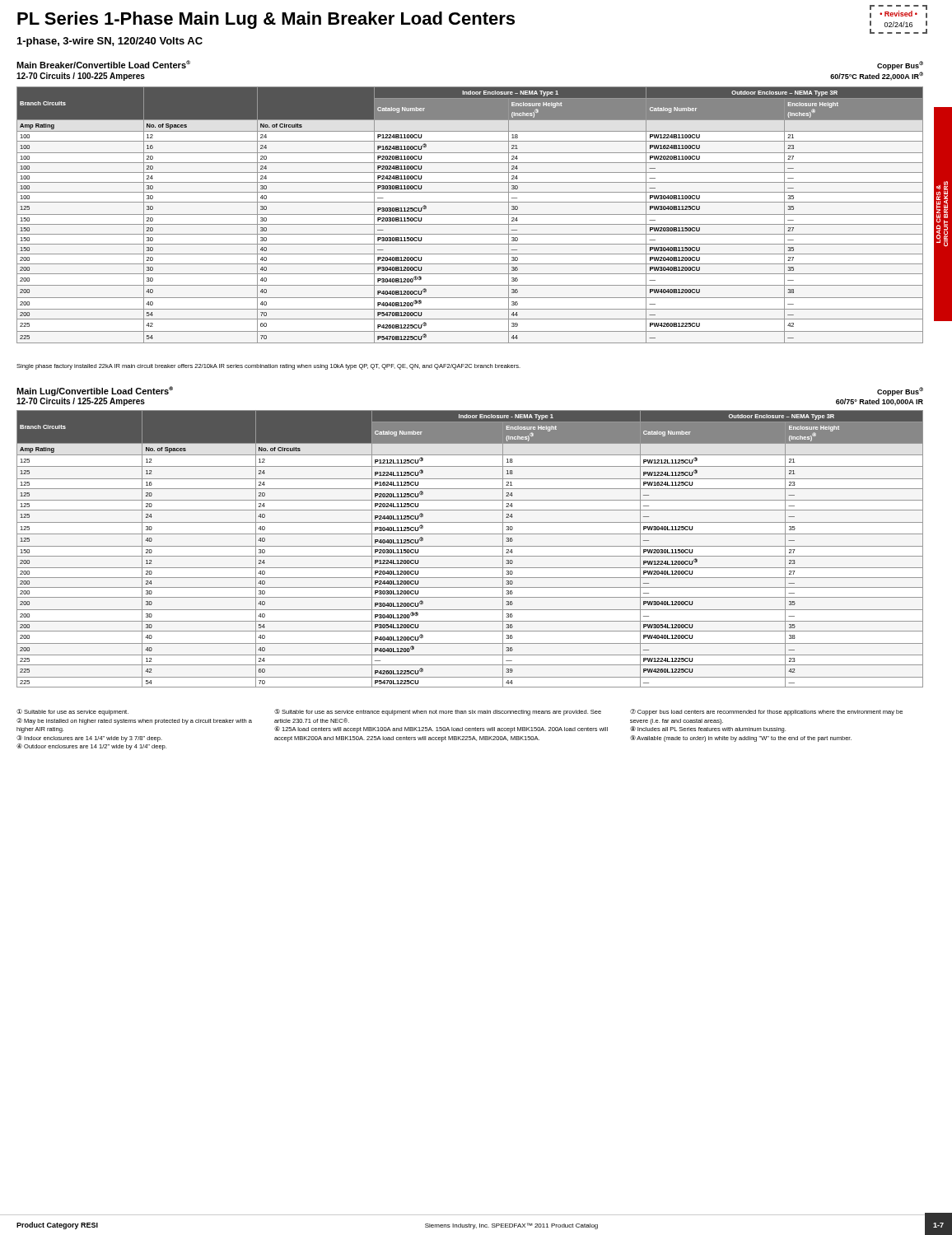This screenshot has height=1235, width=952.
Task: Navigate to the element starting "1-phase, 3-wire SN,"
Action: [110, 41]
